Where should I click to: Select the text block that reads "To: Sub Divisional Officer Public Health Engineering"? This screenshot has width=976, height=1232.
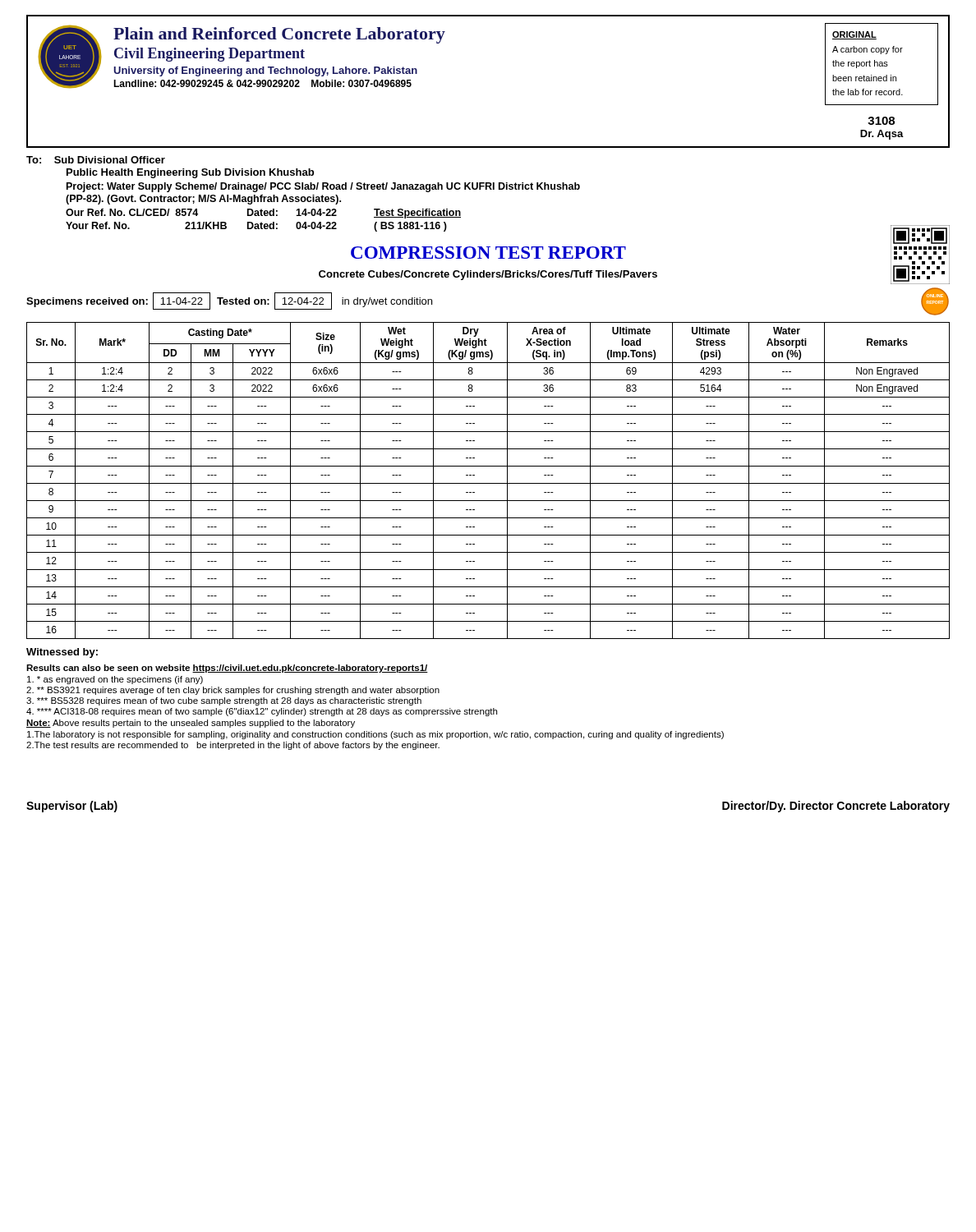pyautogui.click(x=303, y=179)
